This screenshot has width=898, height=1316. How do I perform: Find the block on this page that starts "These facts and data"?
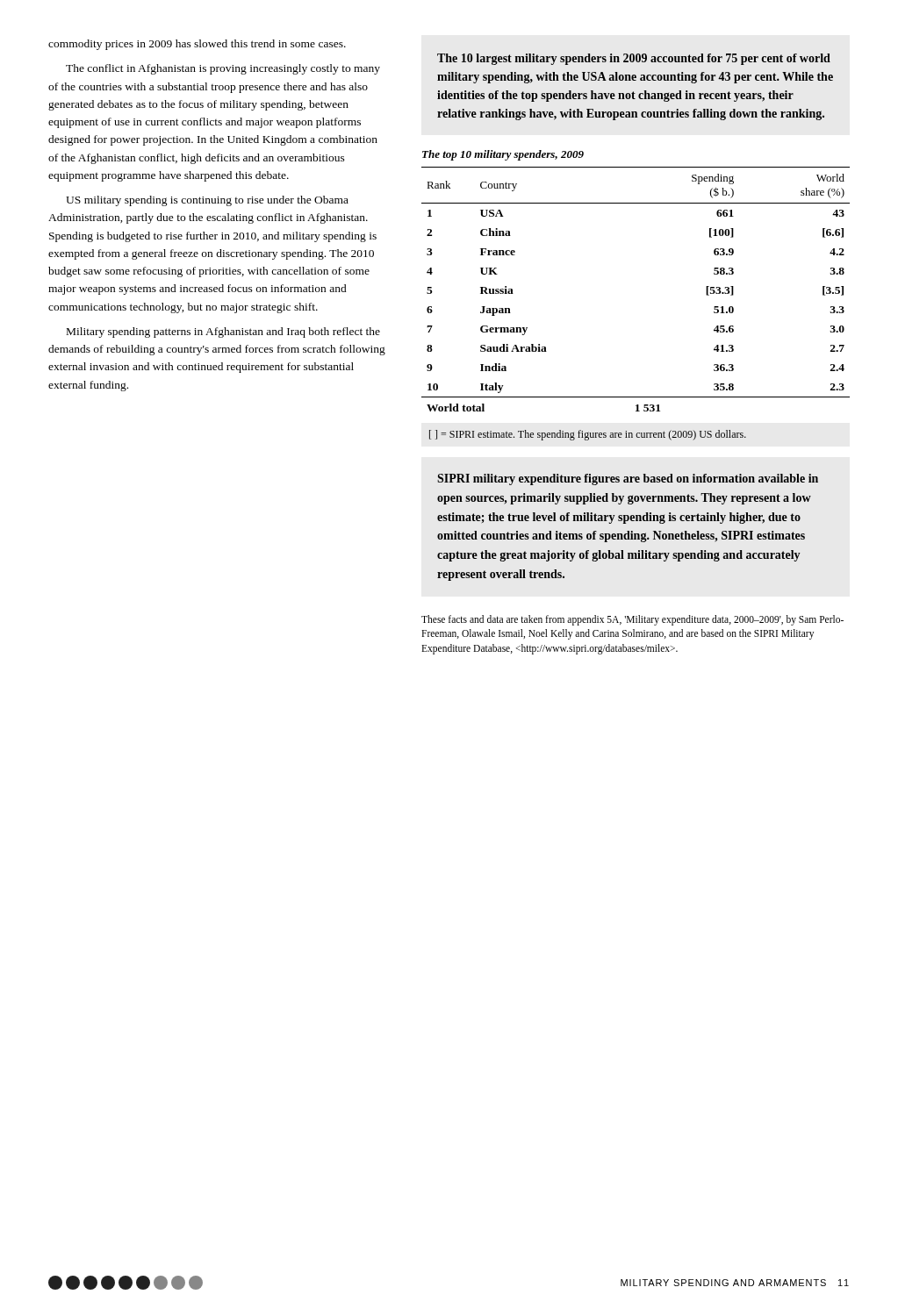[x=636, y=634]
